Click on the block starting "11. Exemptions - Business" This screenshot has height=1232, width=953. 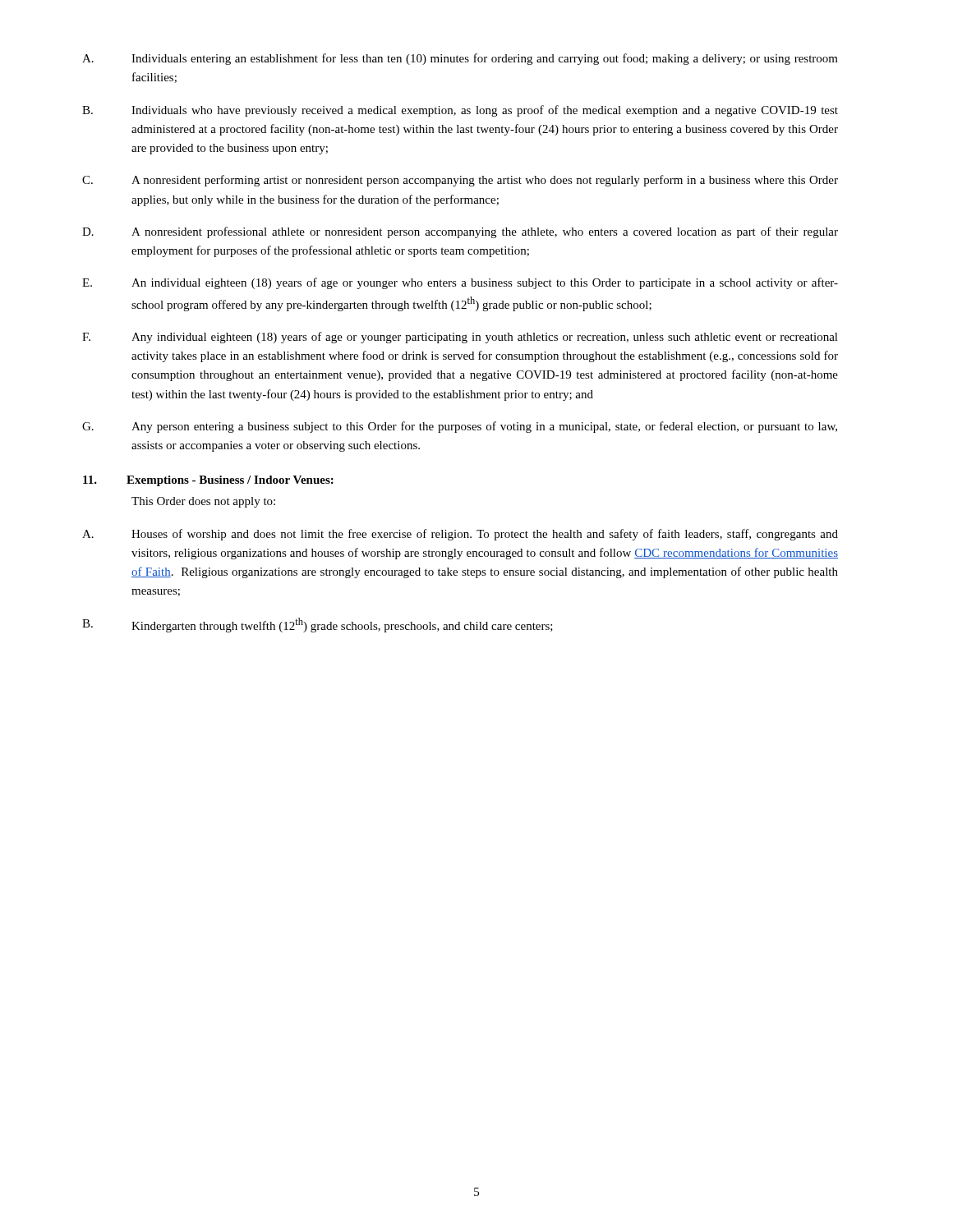208,480
